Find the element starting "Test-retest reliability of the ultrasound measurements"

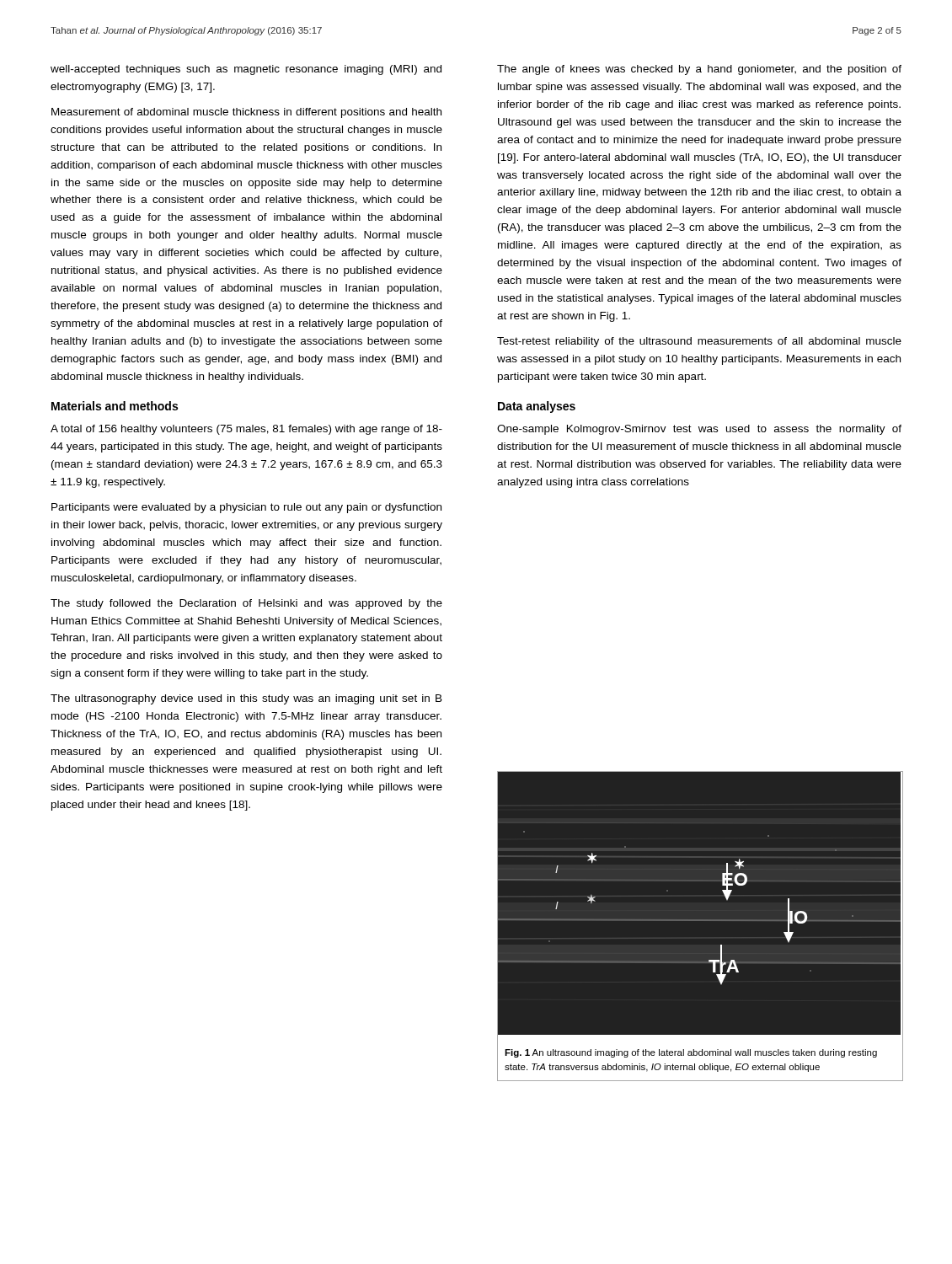coord(699,359)
